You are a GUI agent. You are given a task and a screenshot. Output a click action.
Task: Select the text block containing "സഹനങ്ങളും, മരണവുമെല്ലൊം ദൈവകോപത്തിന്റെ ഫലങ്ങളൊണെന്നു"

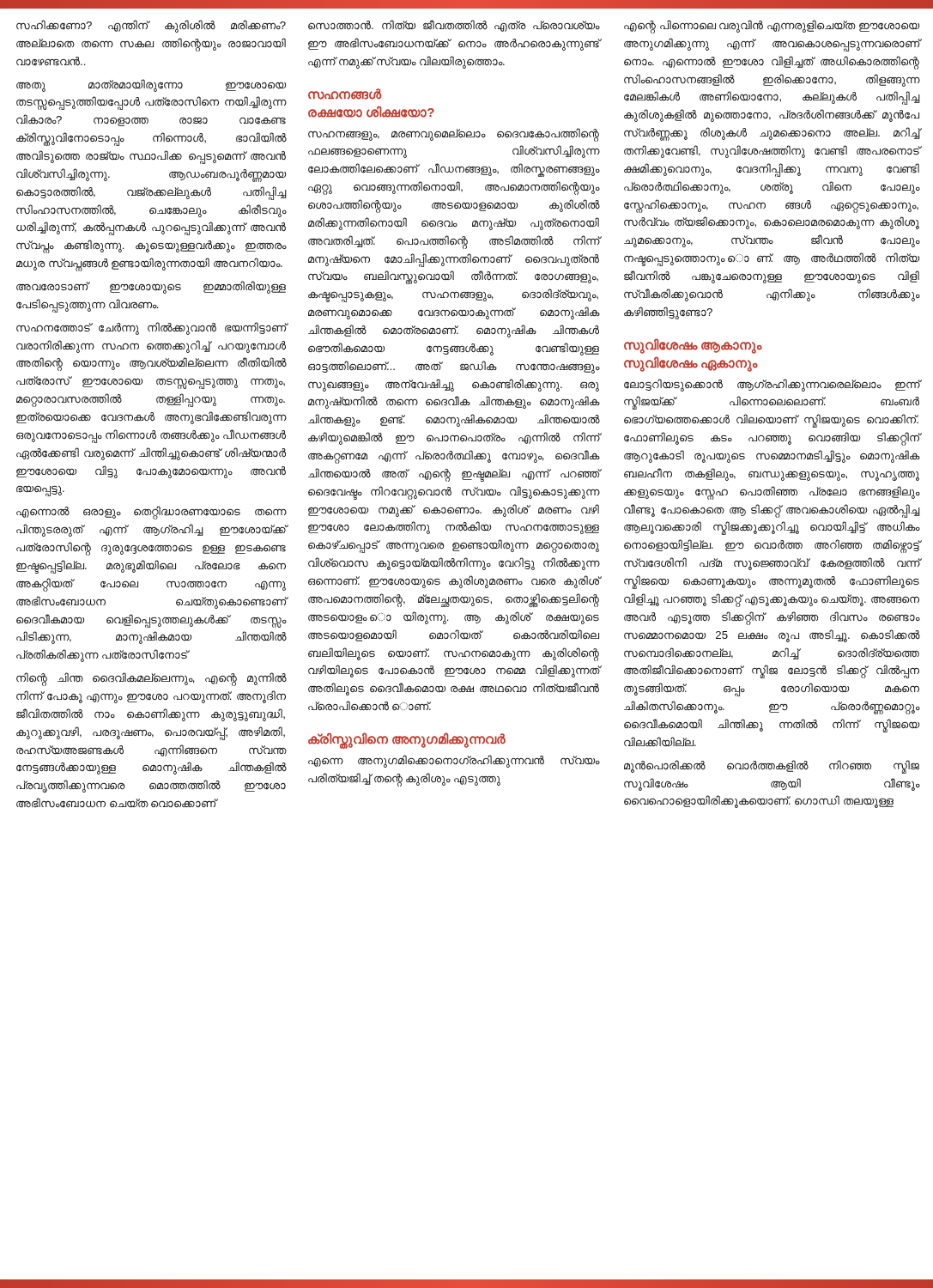(x=453, y=420)
